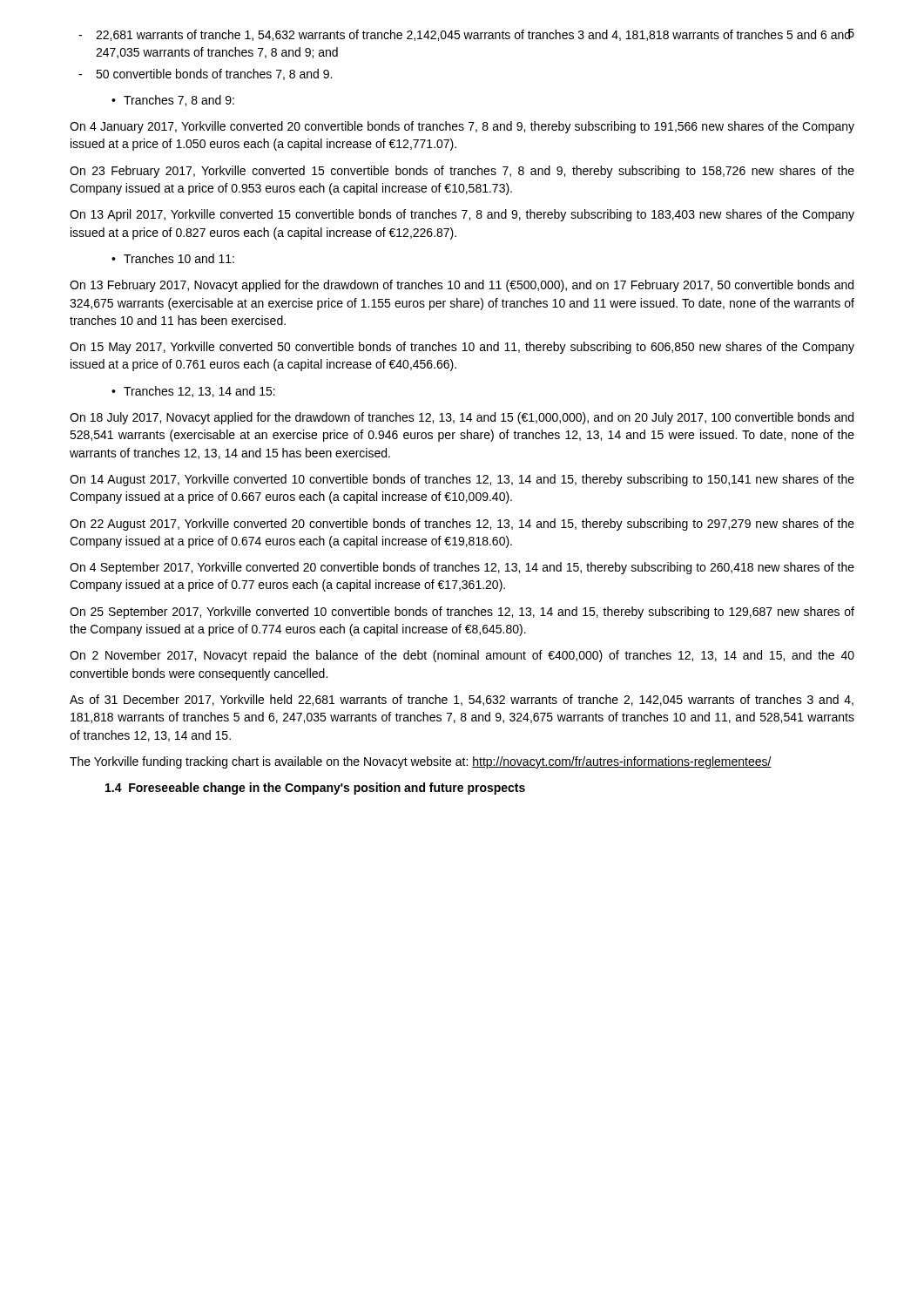Click on the text block with the text "On 4 September"
The image size is (924, 1307).
(462, 576)
